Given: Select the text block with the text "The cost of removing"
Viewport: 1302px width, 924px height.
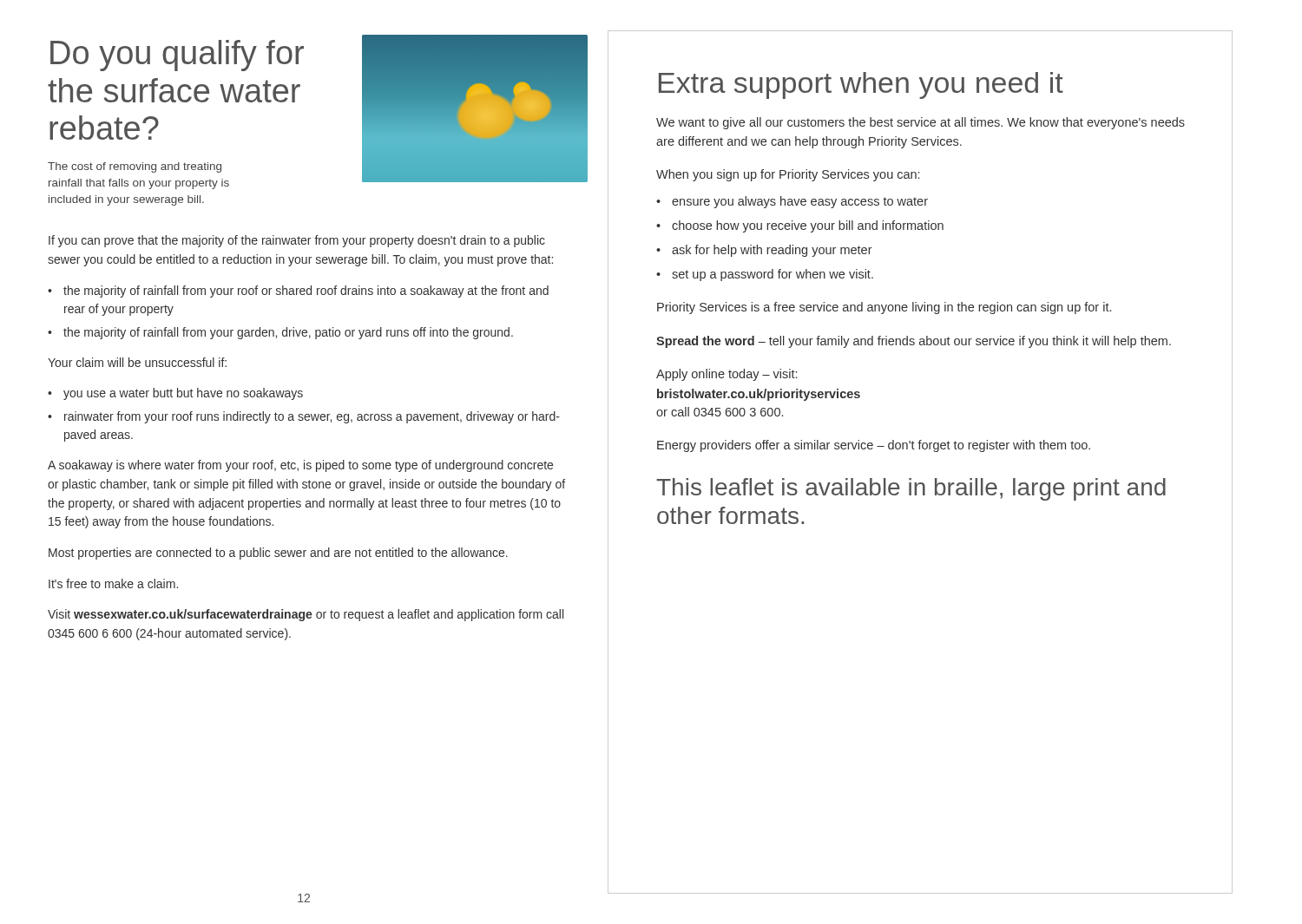Looking at the screenshot, I should tap(195, 183).
